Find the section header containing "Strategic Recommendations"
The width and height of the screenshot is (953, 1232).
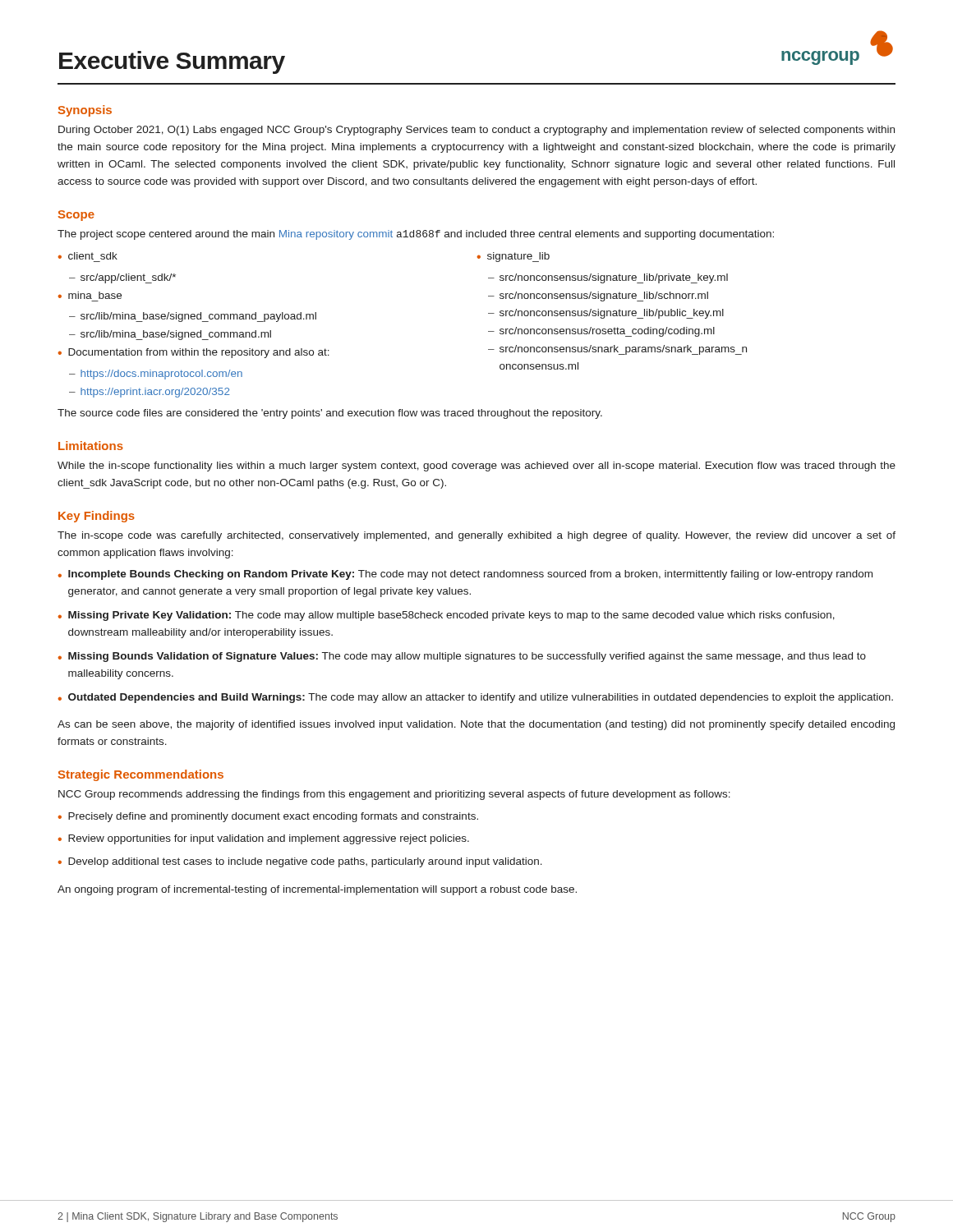[x=141, y=774]
